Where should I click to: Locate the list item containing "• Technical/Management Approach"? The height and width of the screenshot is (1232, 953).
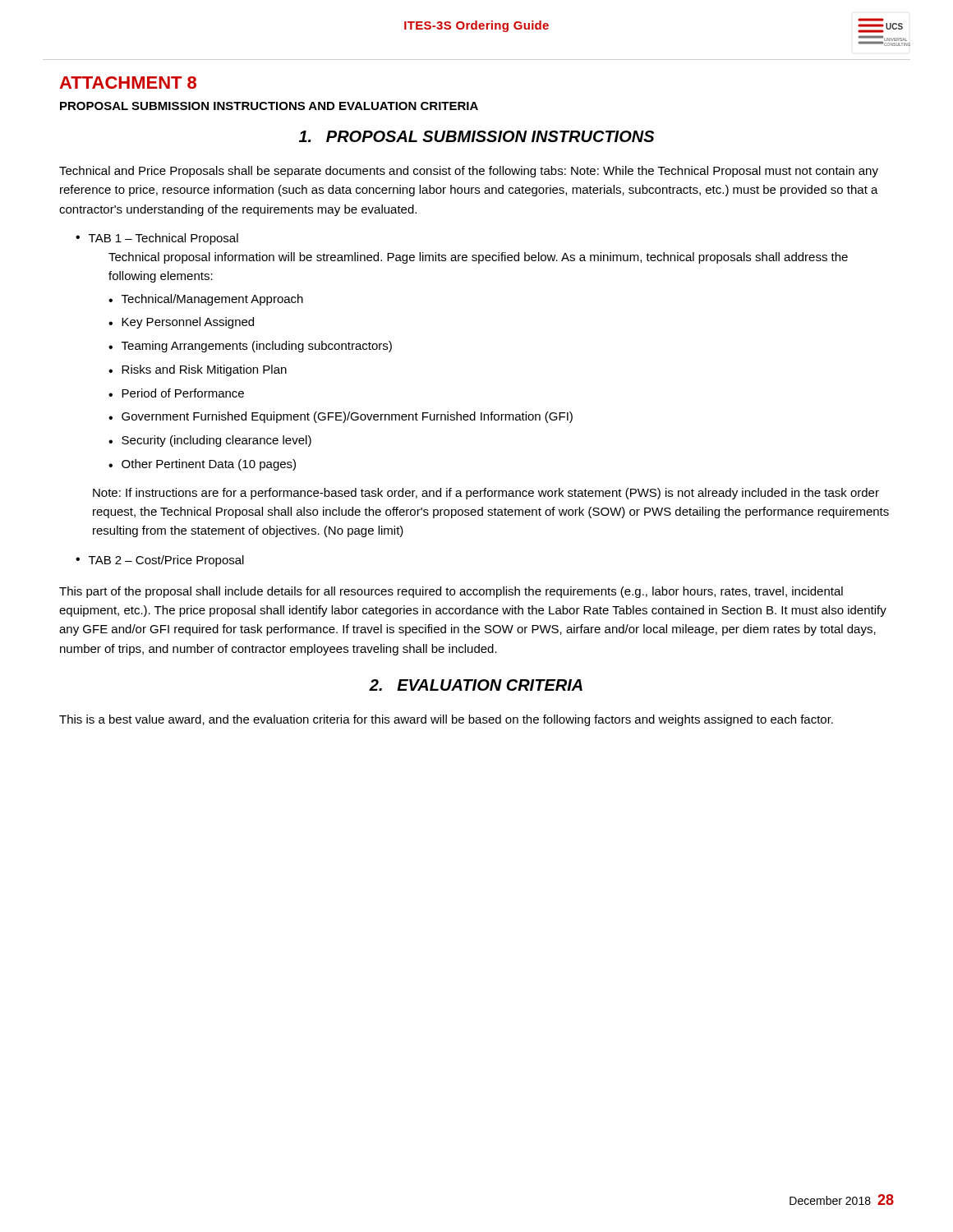click(206, 300)
